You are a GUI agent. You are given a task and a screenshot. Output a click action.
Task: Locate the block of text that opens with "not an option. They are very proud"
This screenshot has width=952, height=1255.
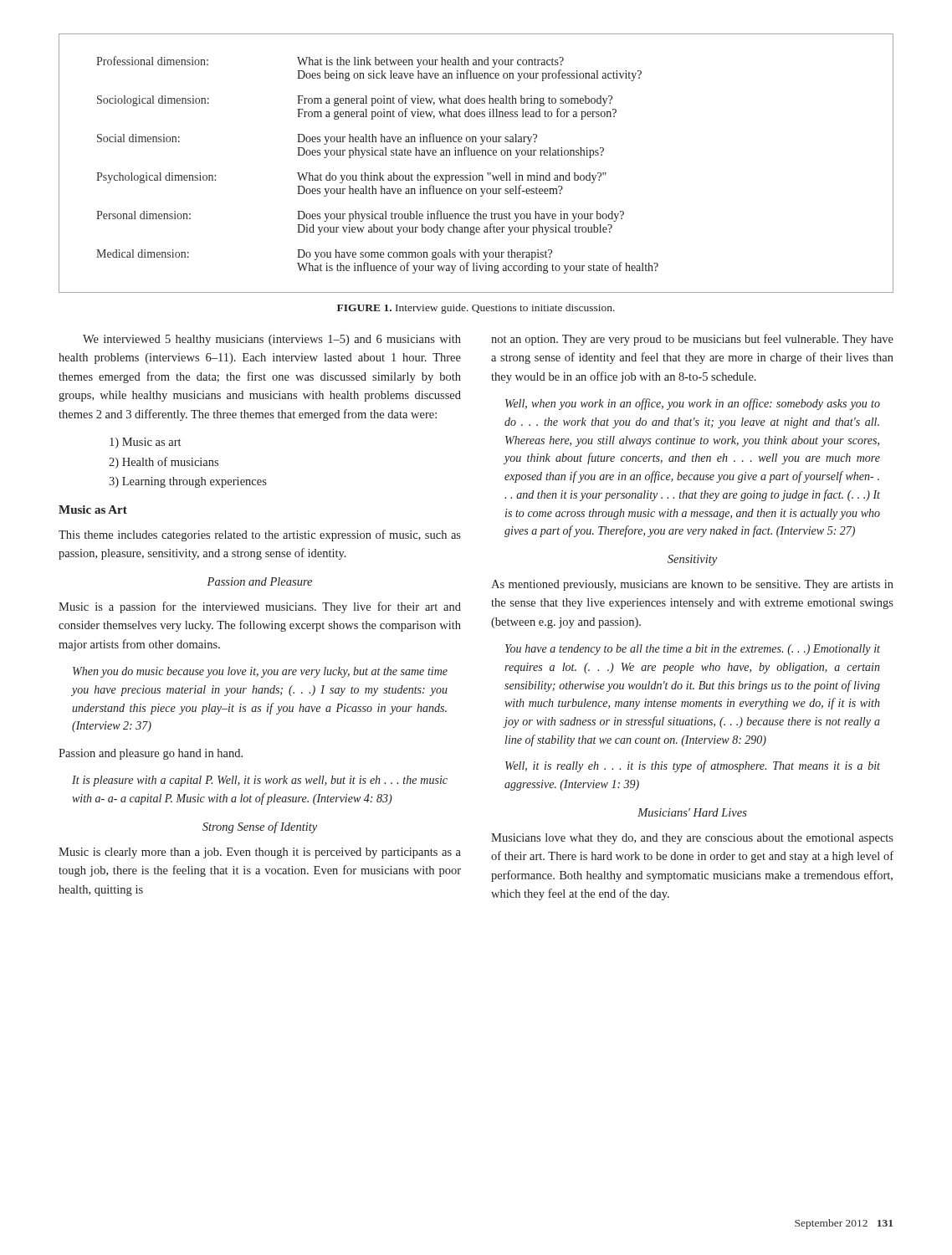tap(692, 358)
